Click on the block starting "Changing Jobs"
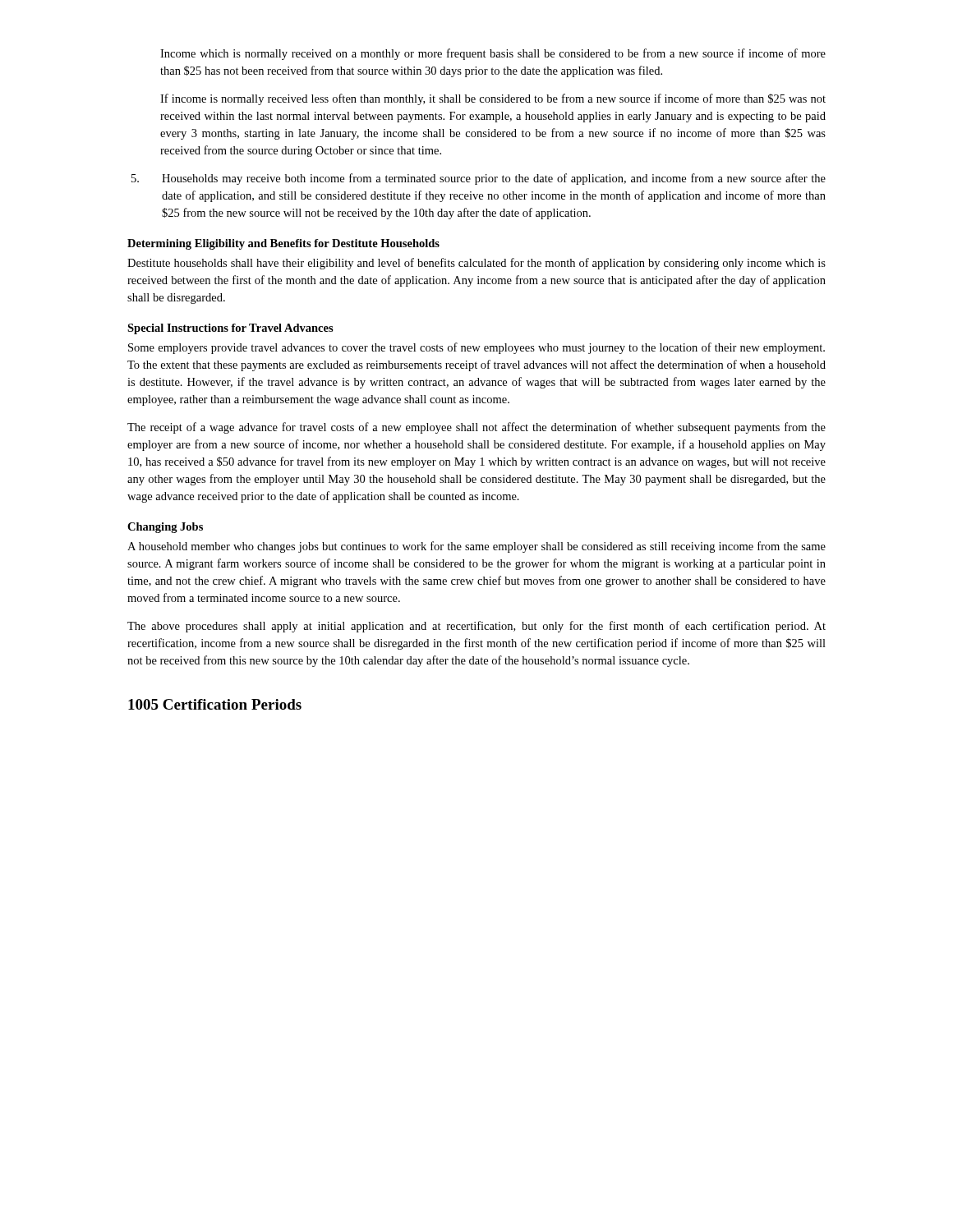 [165, 527]
